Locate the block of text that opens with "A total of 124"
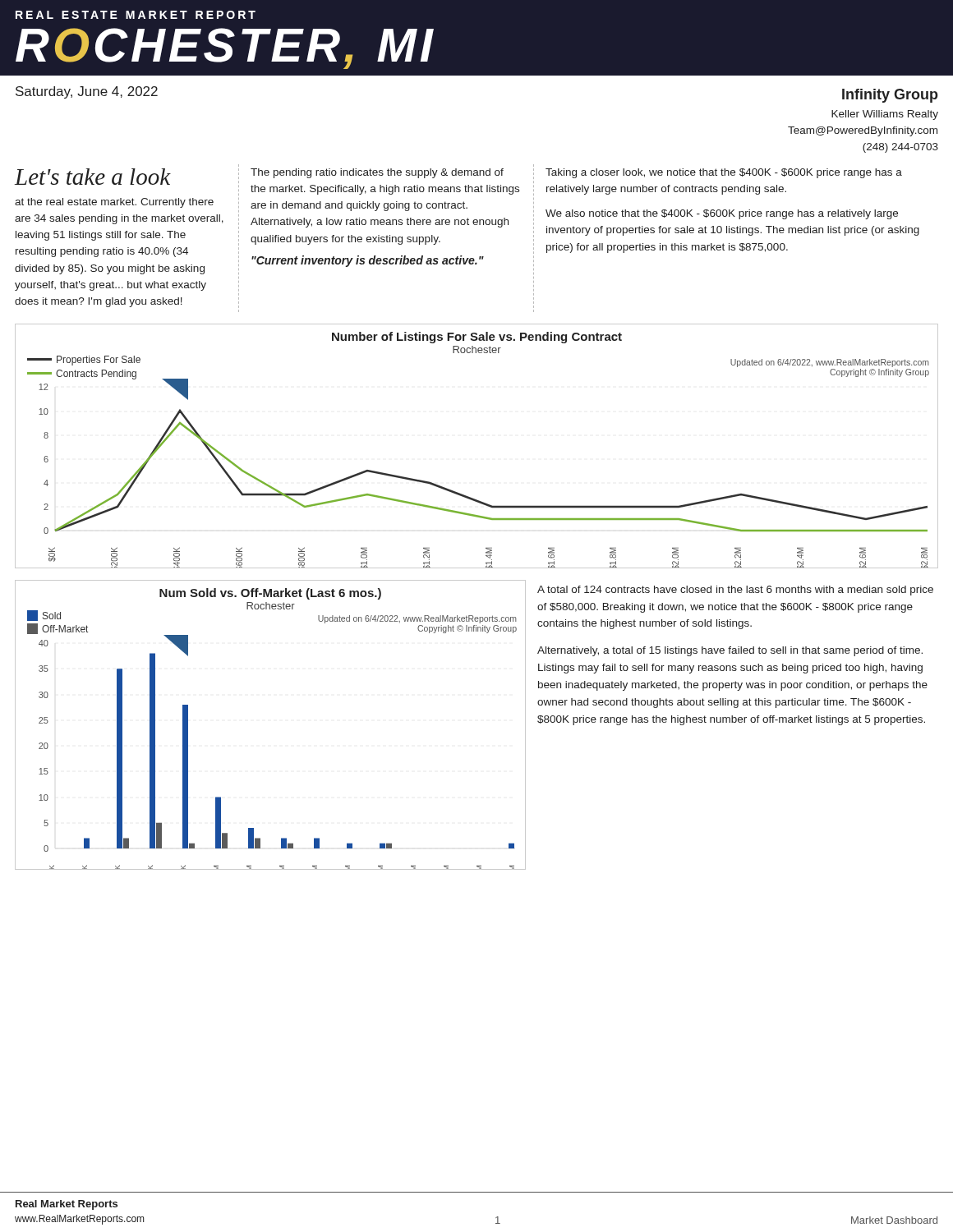Image resolution: width=953 pixels, height=1232 pixels. [738, 655]
